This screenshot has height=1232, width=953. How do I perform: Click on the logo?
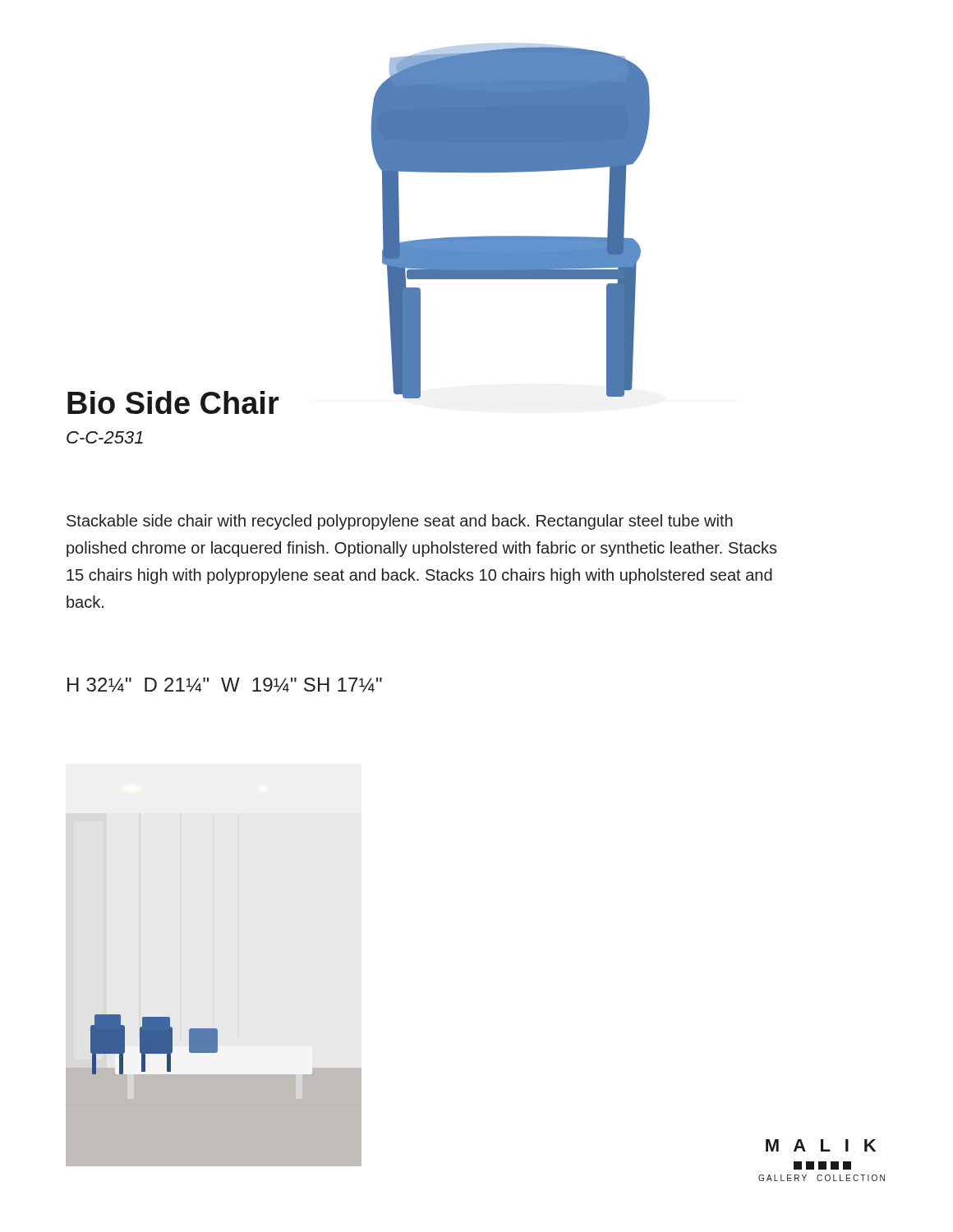[823, 1159]
